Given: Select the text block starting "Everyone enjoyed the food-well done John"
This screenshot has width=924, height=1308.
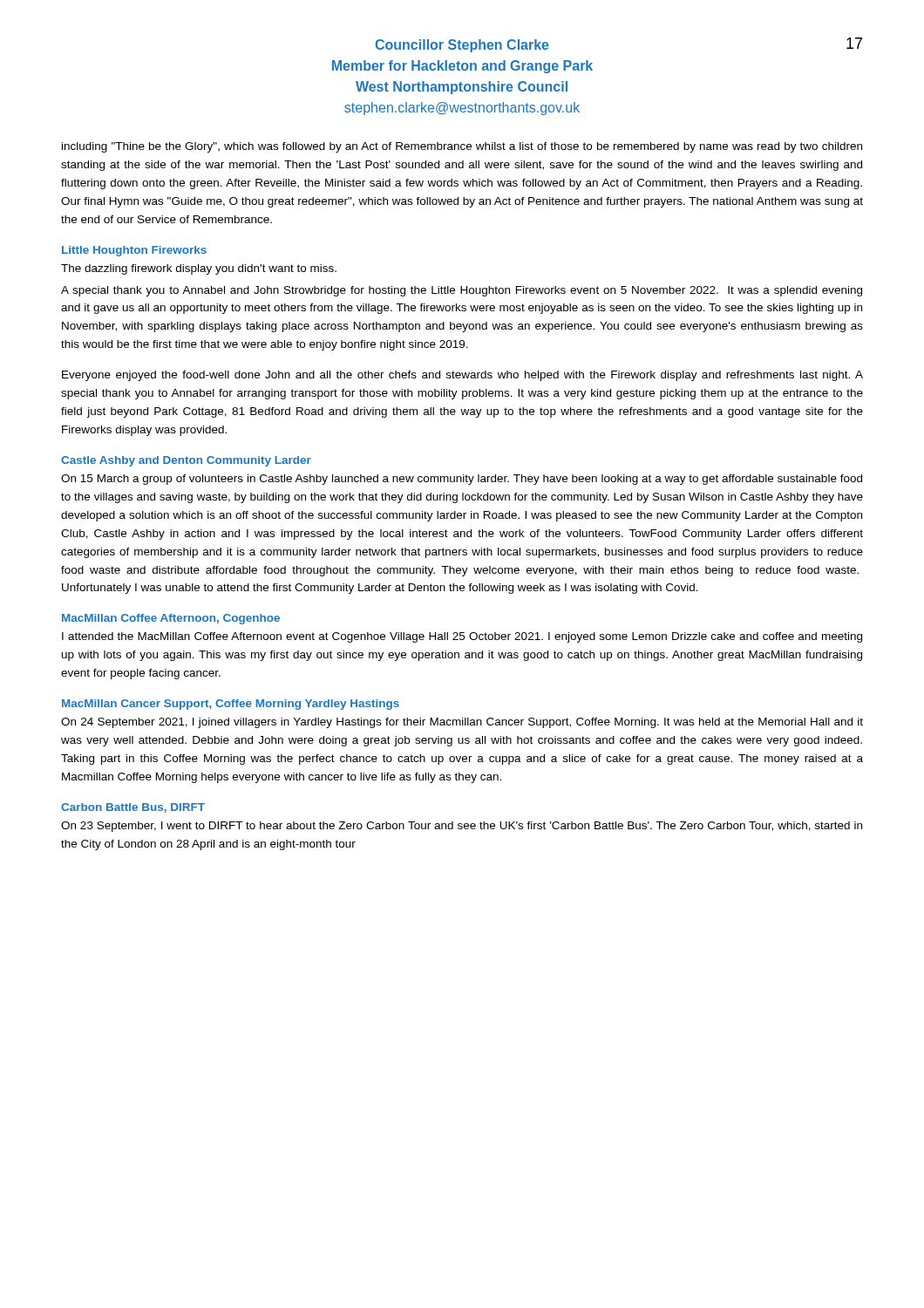Looking at the screenshot, I should coord(462,402).
